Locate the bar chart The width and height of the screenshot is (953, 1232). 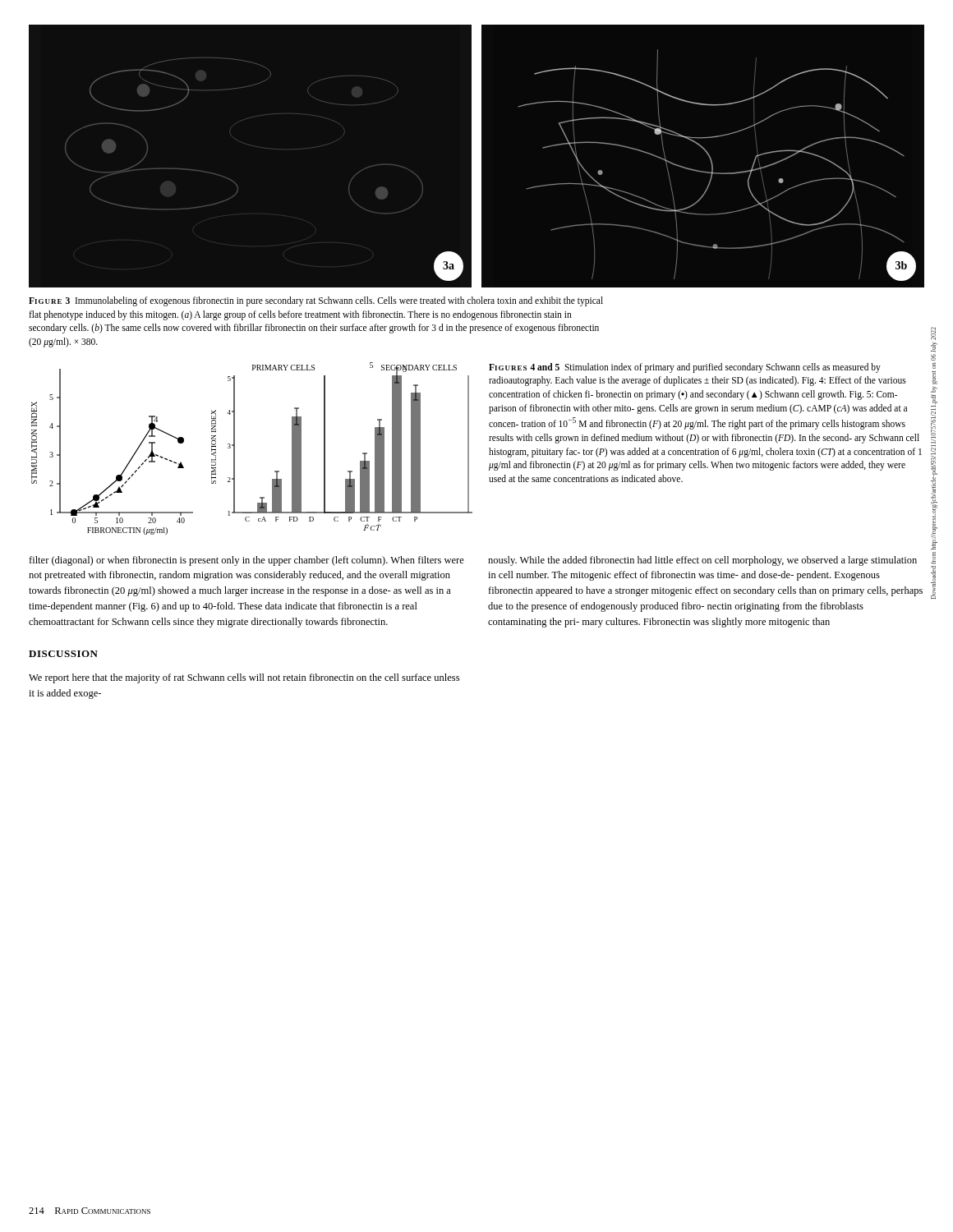click(115, 452)
